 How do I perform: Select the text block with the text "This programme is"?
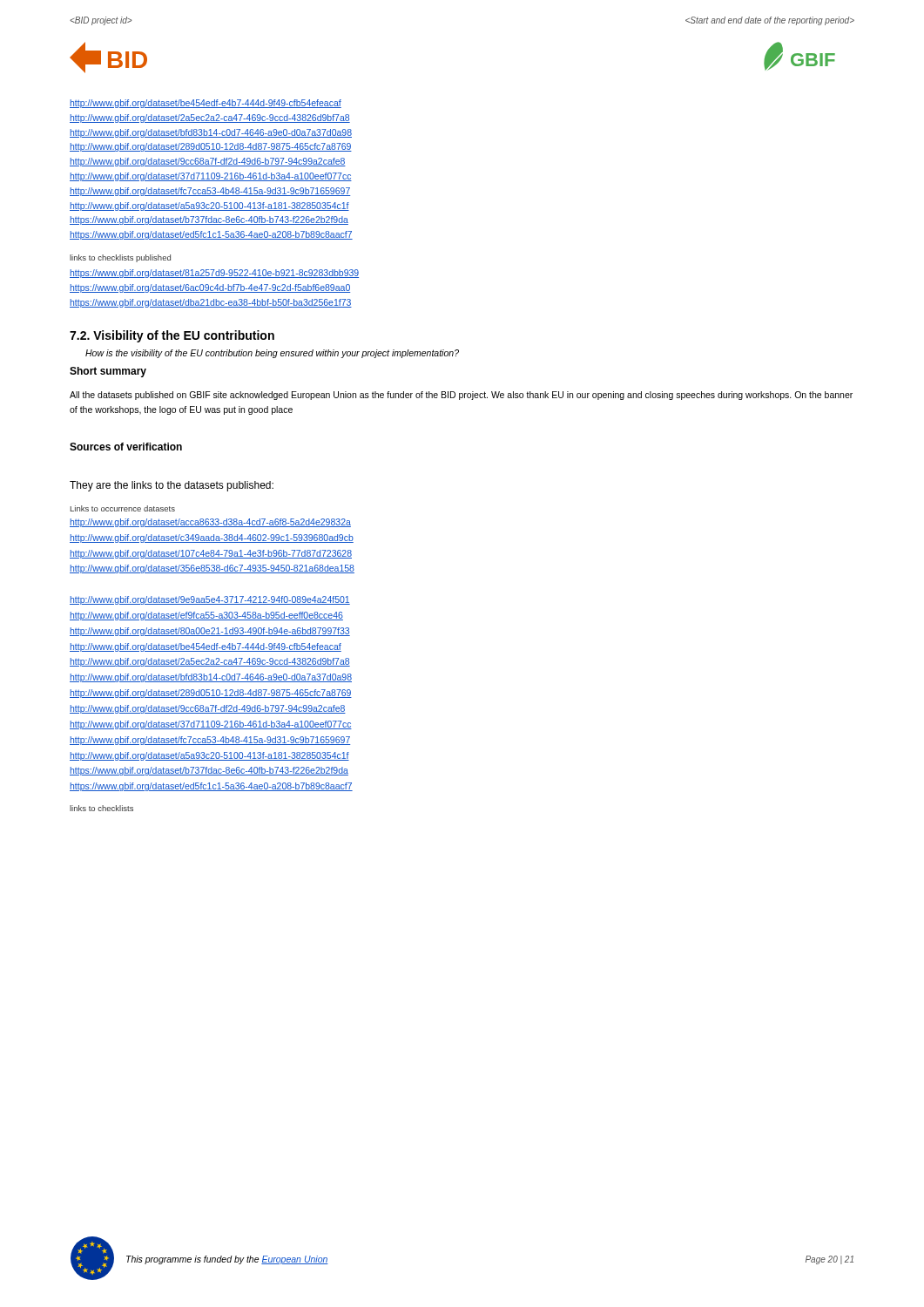point(227,1259)
